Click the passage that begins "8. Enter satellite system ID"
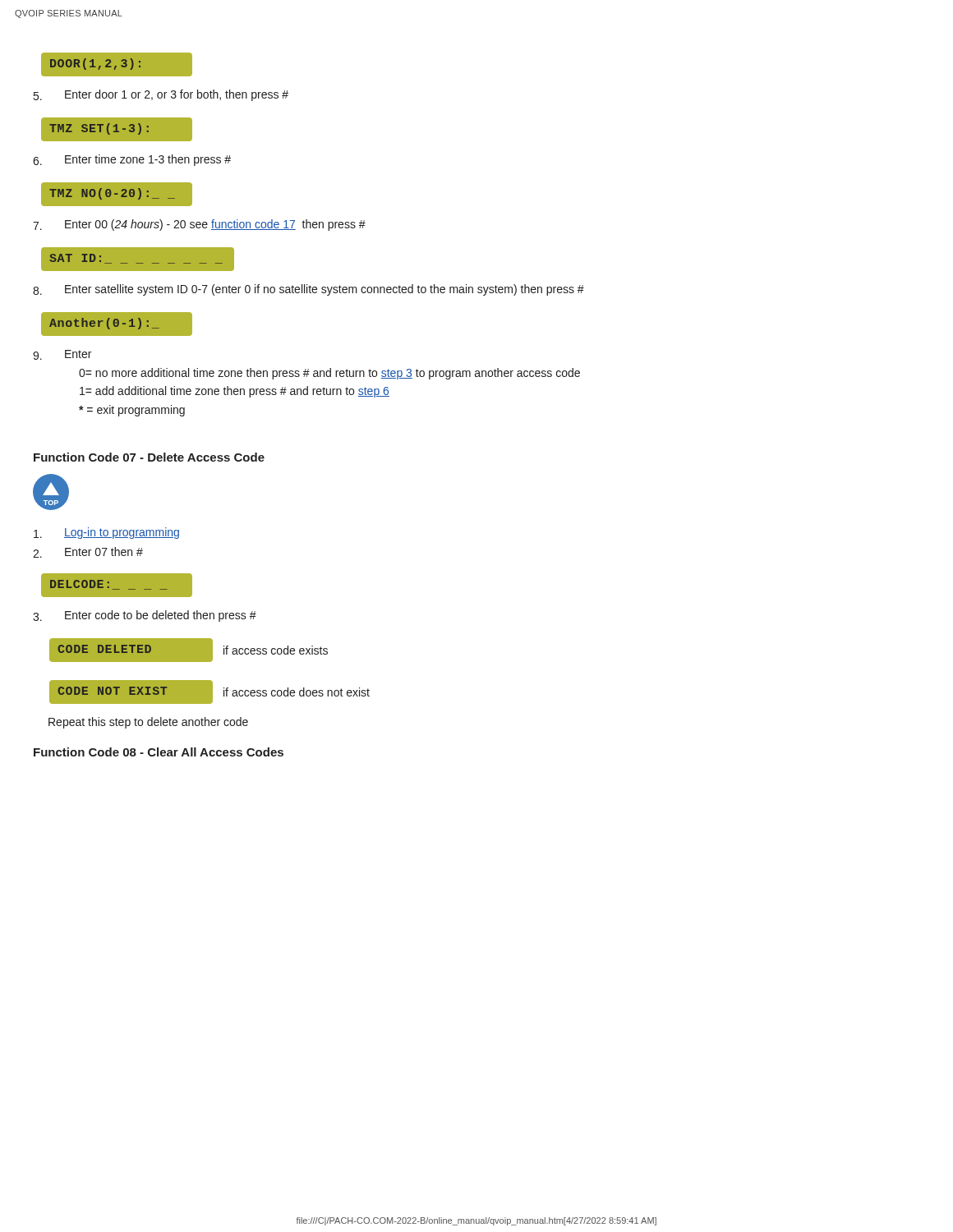This screenshot has height=1232, width=953. point(476,290)
